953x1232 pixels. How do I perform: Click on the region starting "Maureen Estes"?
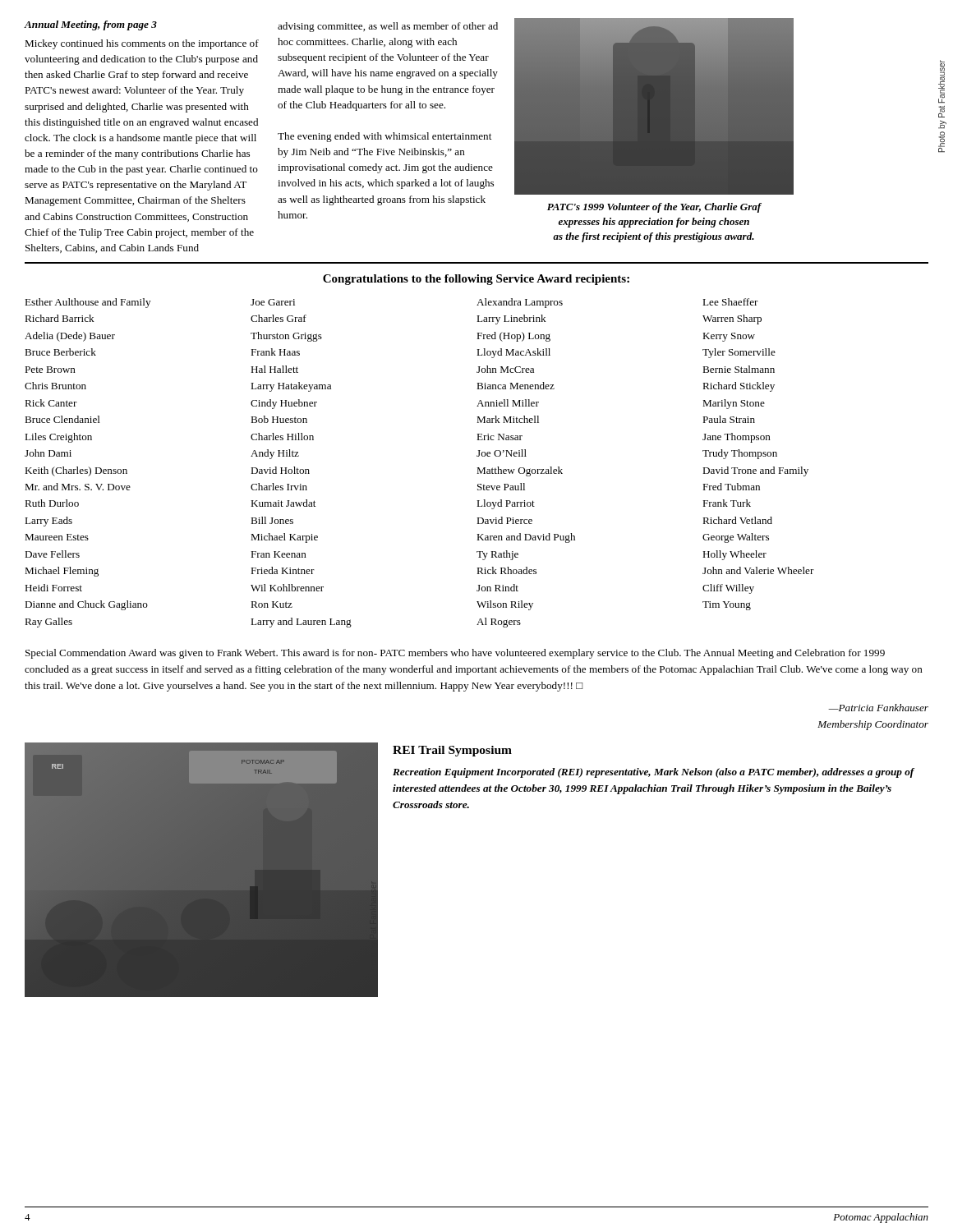(57, 537)
